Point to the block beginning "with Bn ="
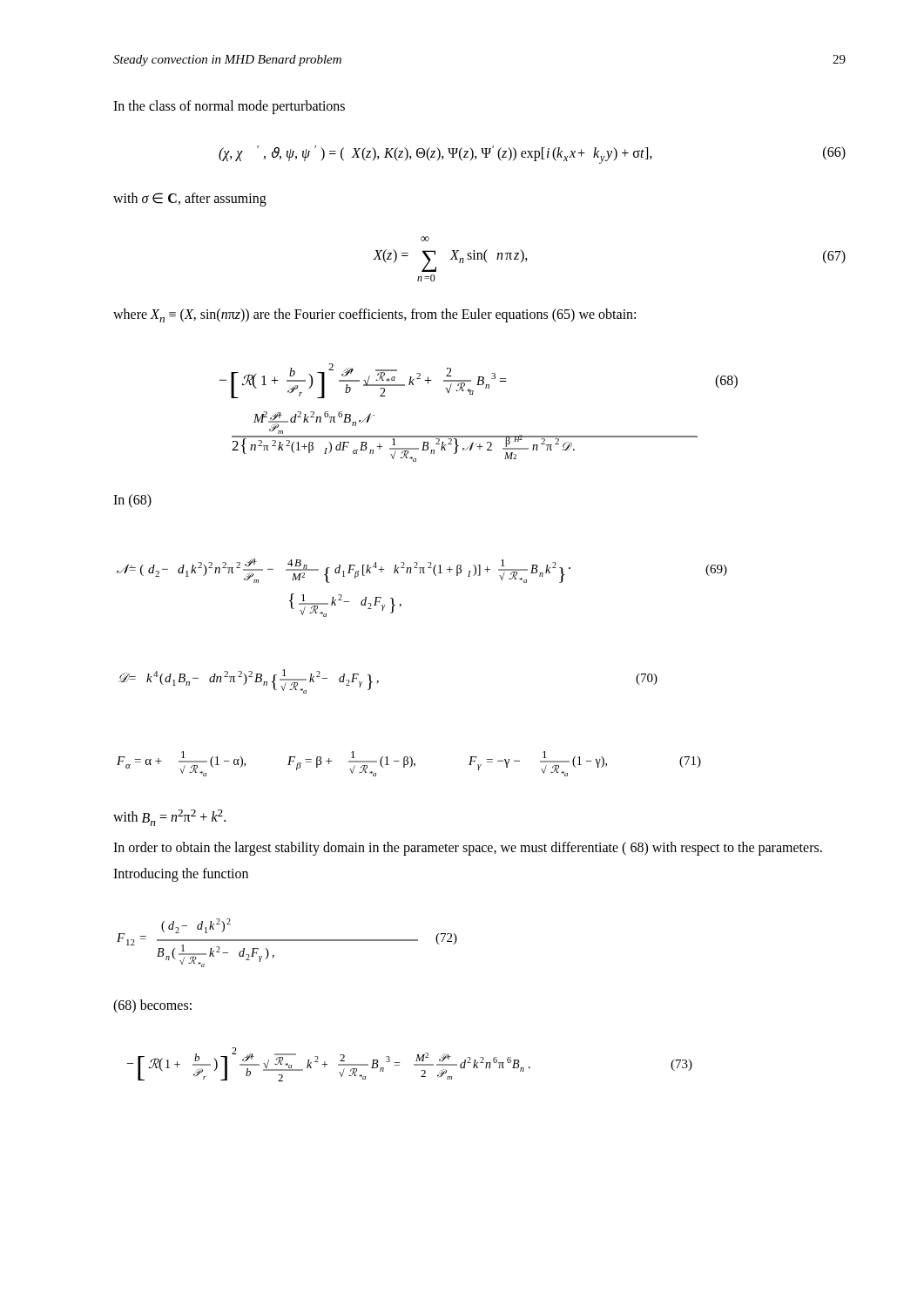Screen dimensions: 1307x924 tap(170, 817)
